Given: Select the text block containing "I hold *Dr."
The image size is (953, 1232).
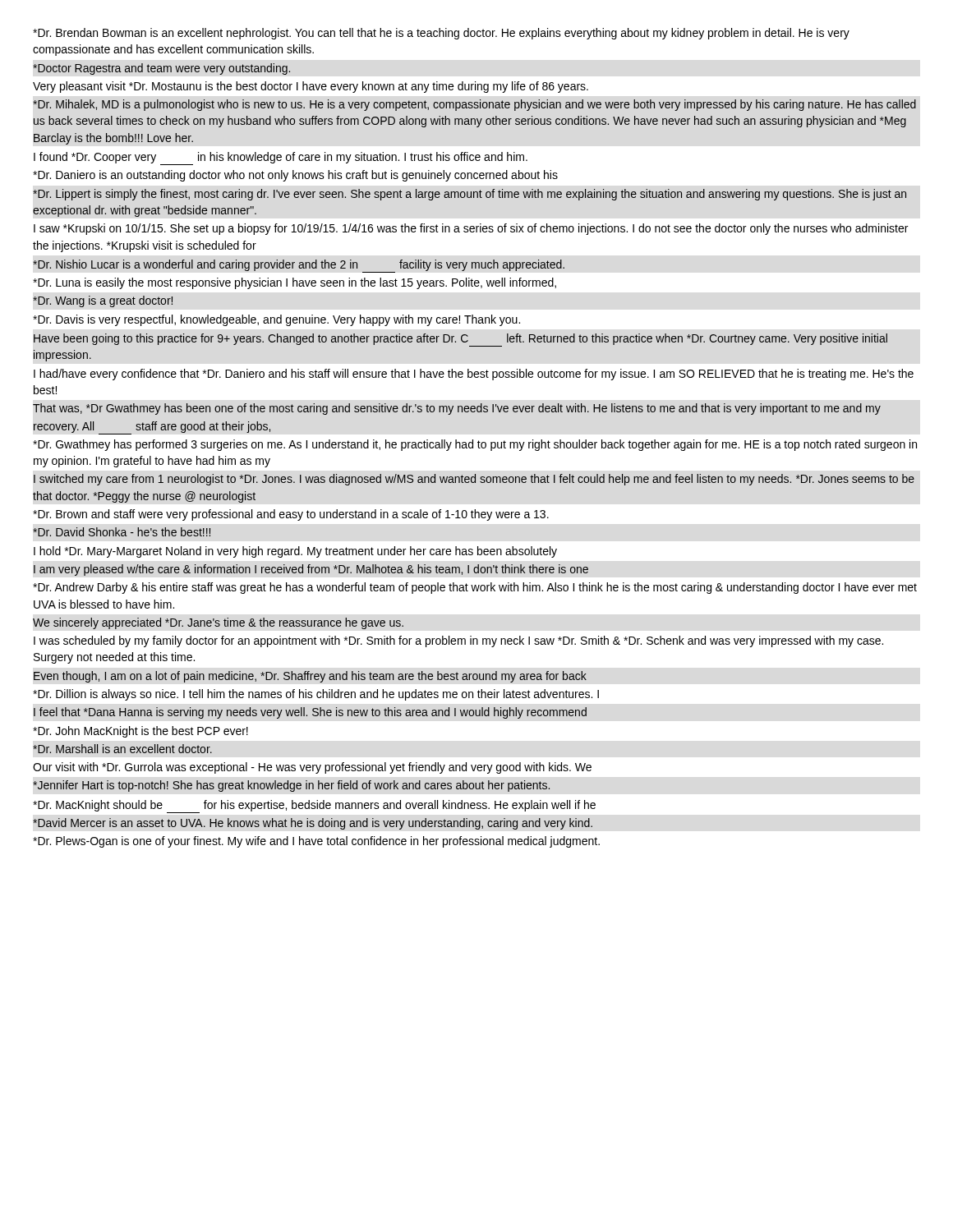Looking at the screenshot, I should pos(295,551).
